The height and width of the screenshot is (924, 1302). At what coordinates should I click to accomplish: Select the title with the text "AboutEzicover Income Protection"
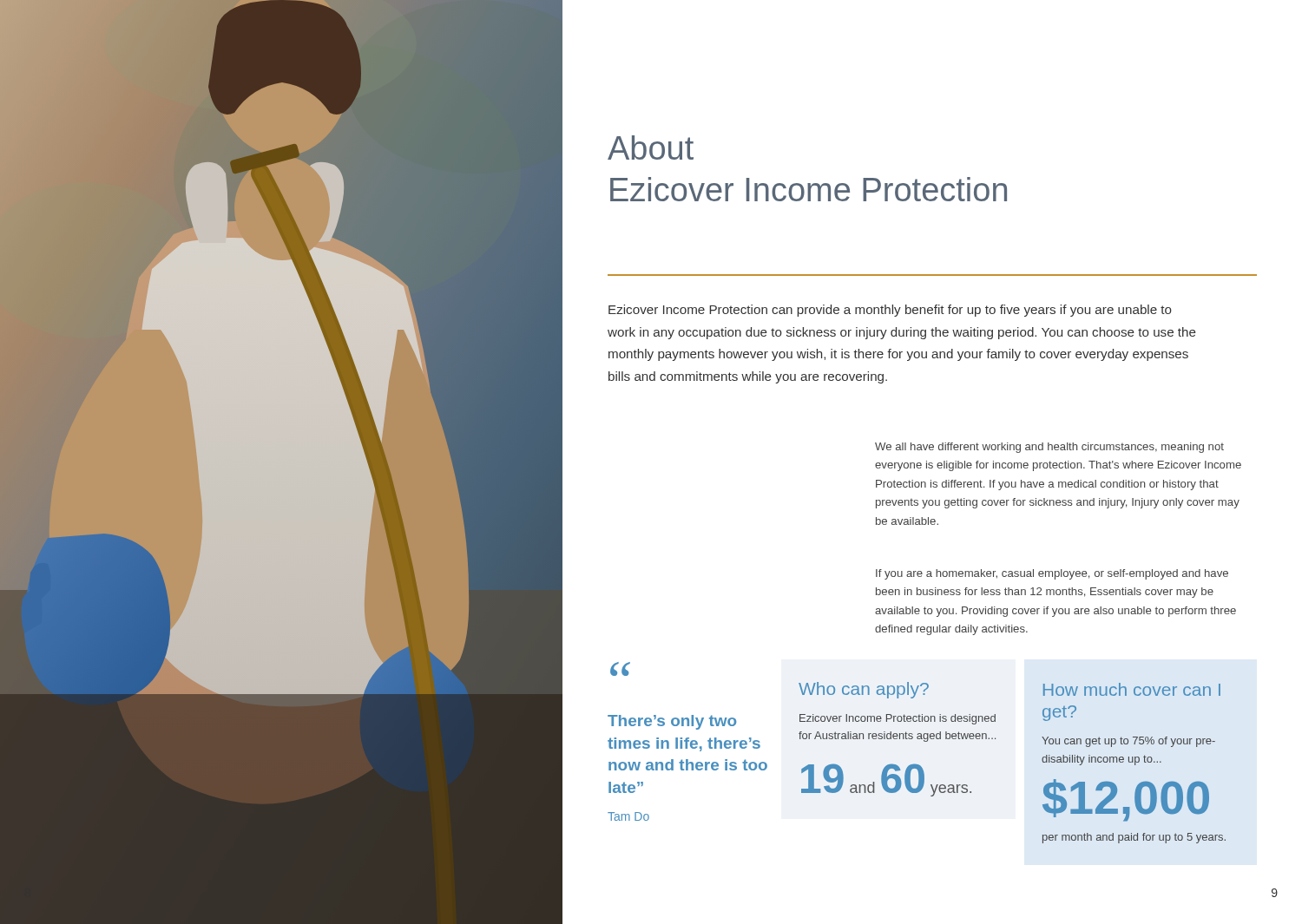pos(903,170)
